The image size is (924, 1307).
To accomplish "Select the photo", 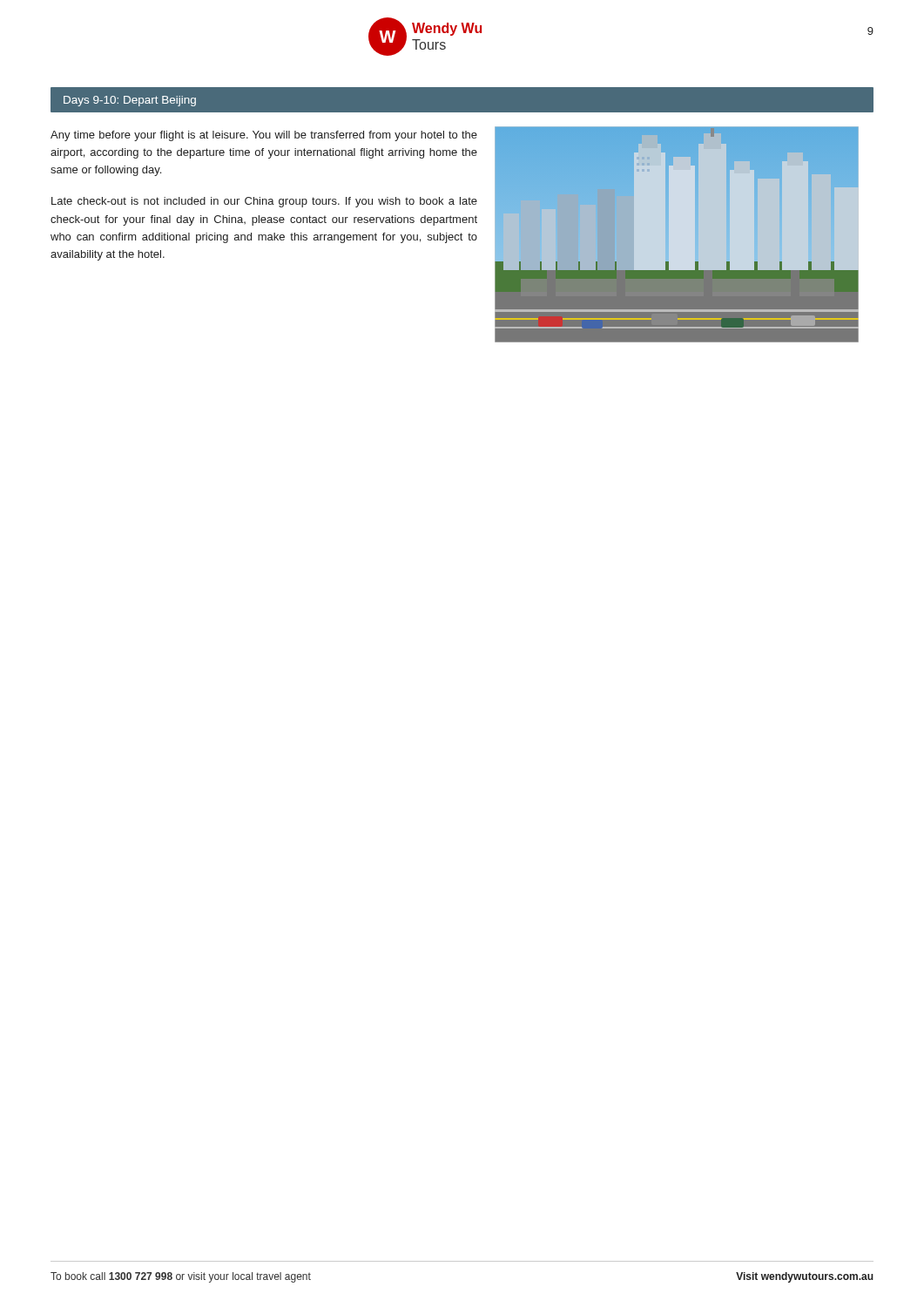I will pos(684,234).
